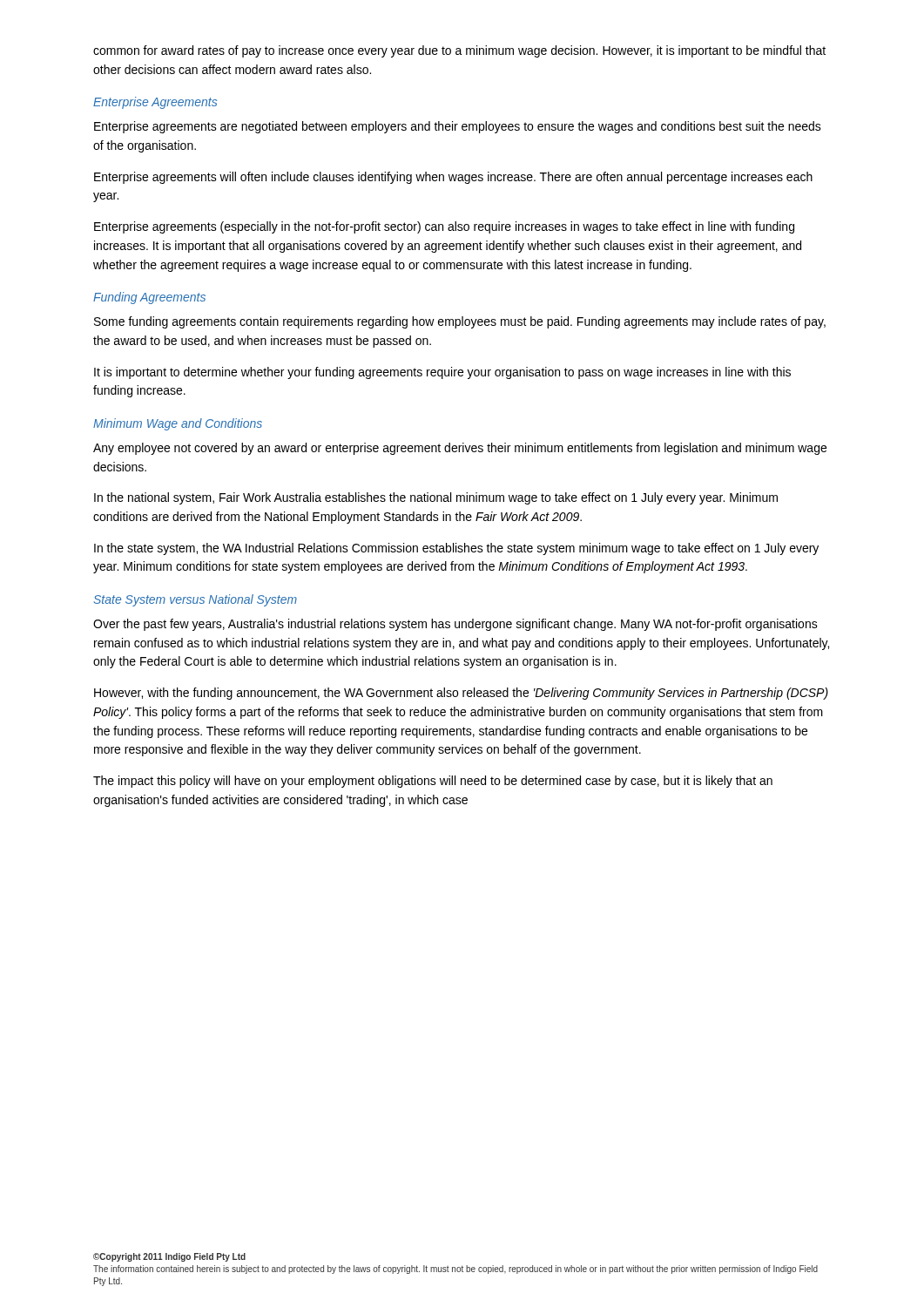Point to the element starting "In the state"
The height and width of the screenshot is (1307, 924).
456,557
